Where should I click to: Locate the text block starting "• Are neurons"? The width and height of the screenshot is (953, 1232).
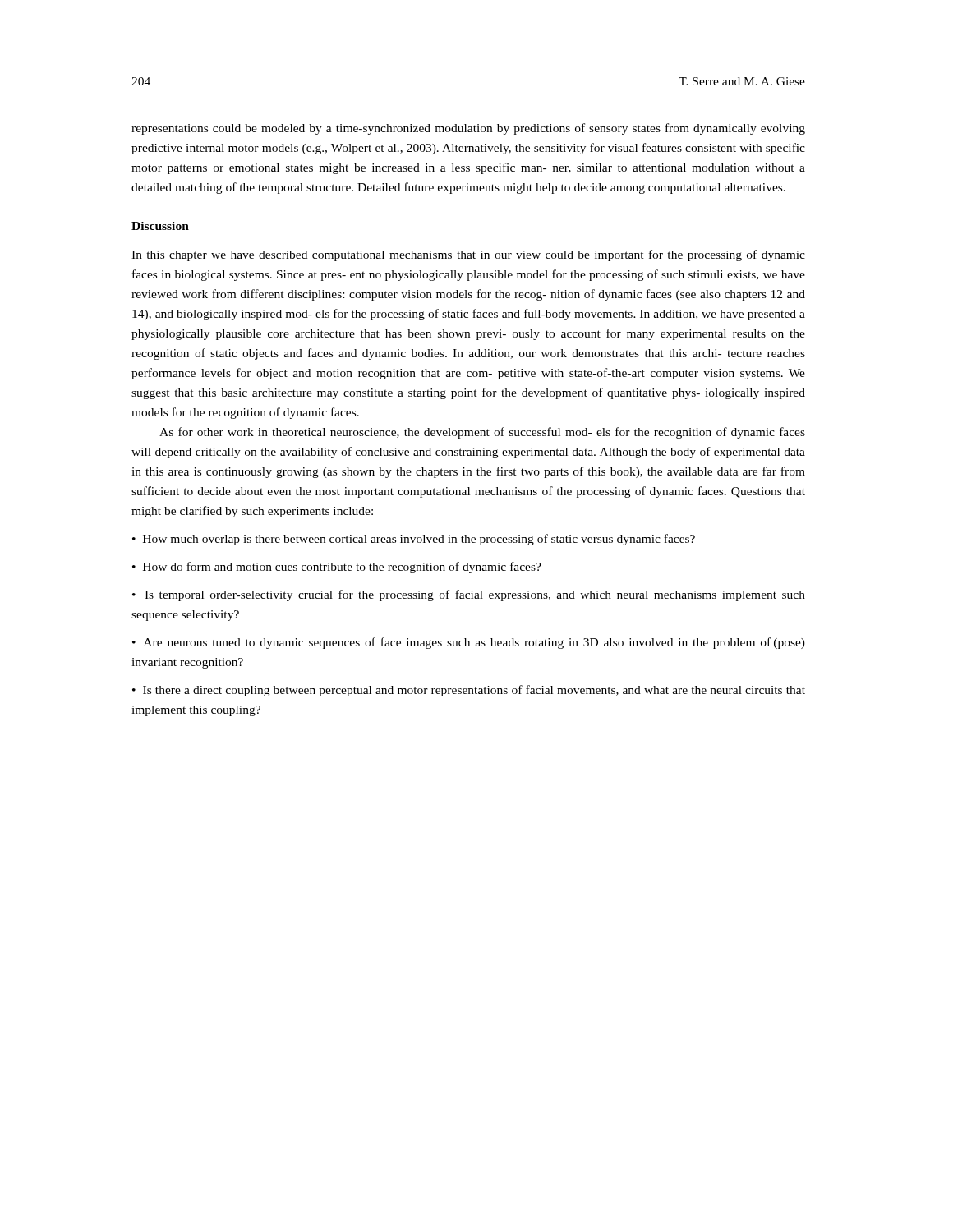pyautogui.click(x=468, y=651)
